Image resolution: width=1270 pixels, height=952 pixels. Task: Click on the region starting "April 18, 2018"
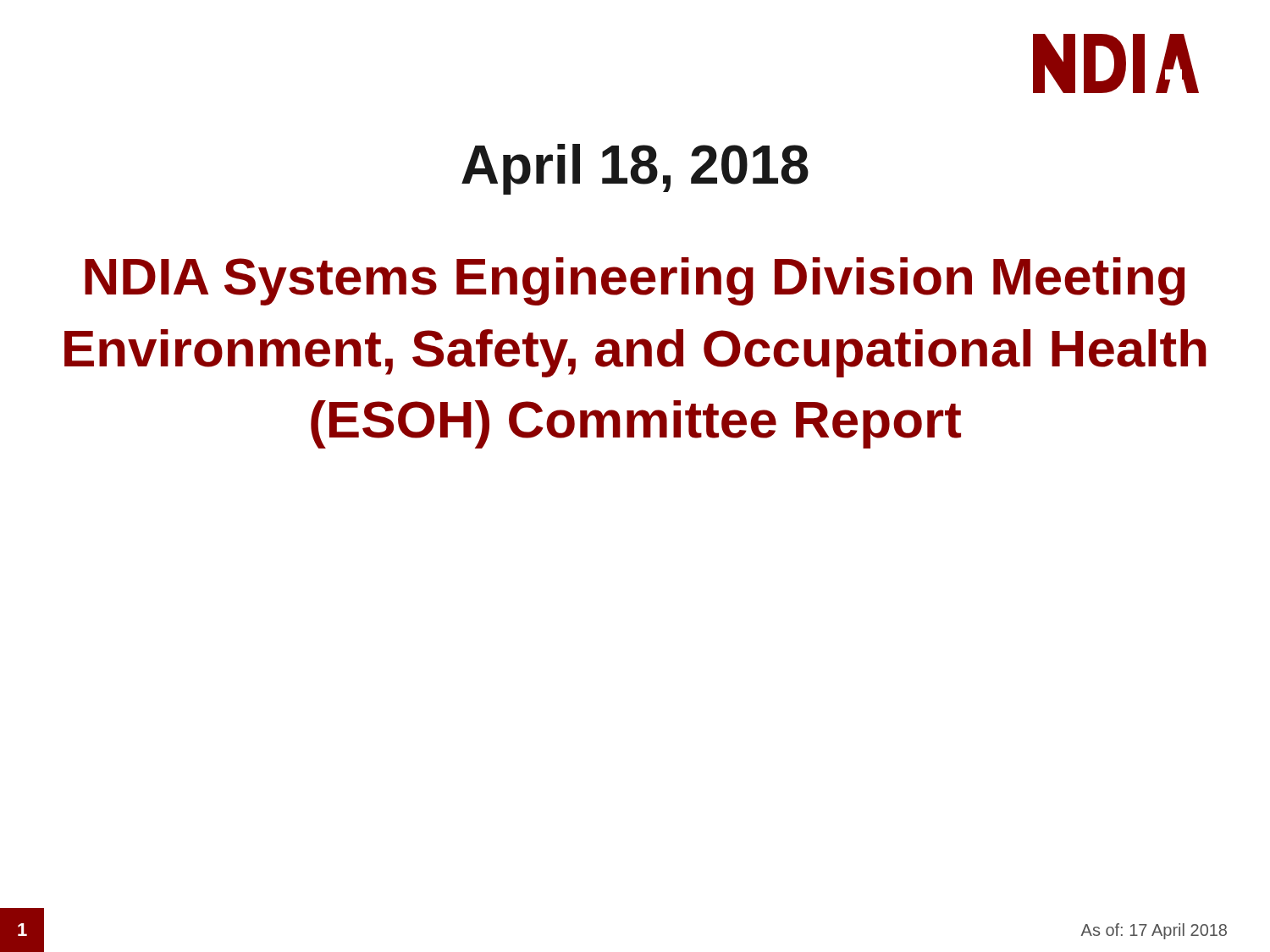click(635, 165)
